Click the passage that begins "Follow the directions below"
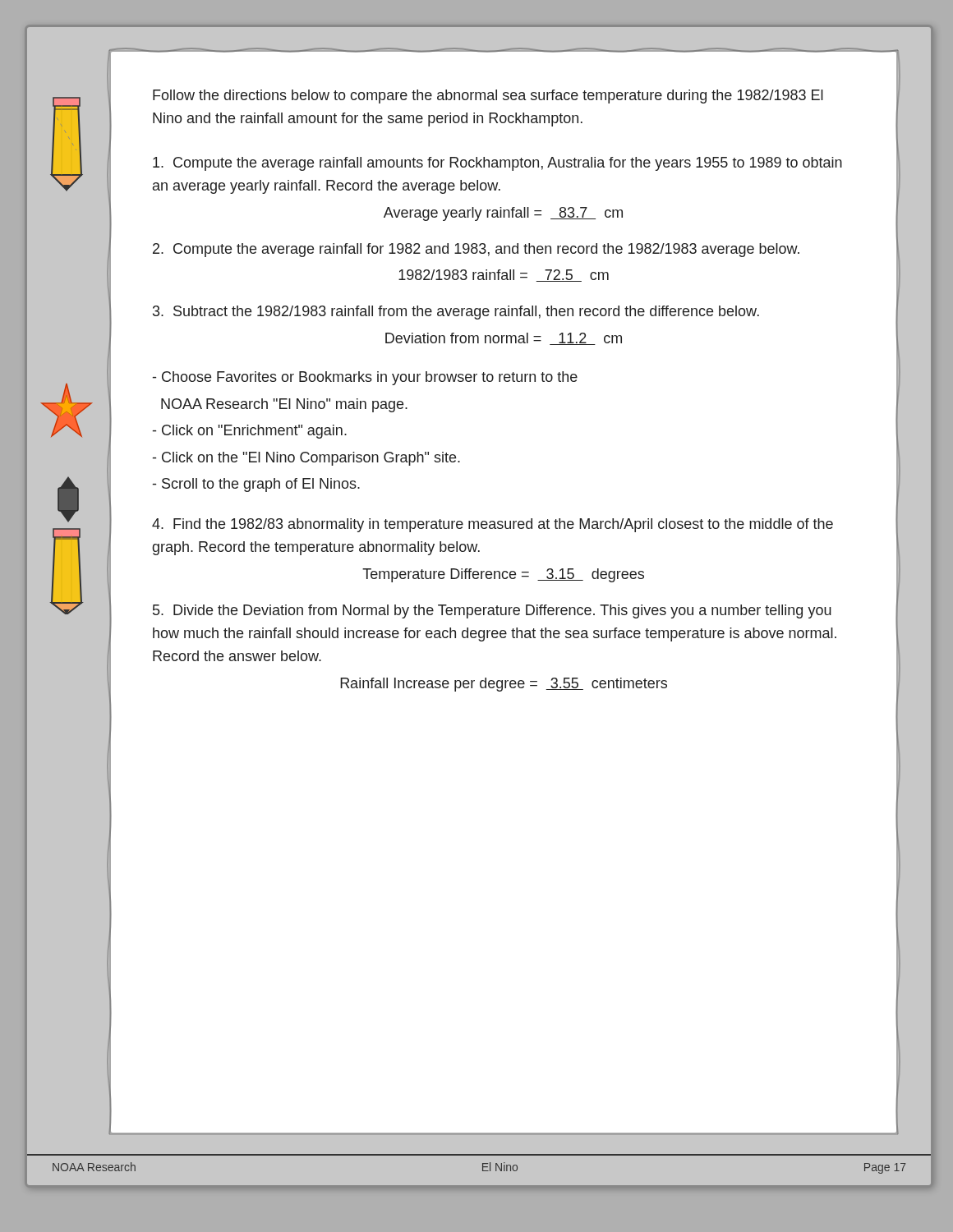 click(x=488, y=107)
